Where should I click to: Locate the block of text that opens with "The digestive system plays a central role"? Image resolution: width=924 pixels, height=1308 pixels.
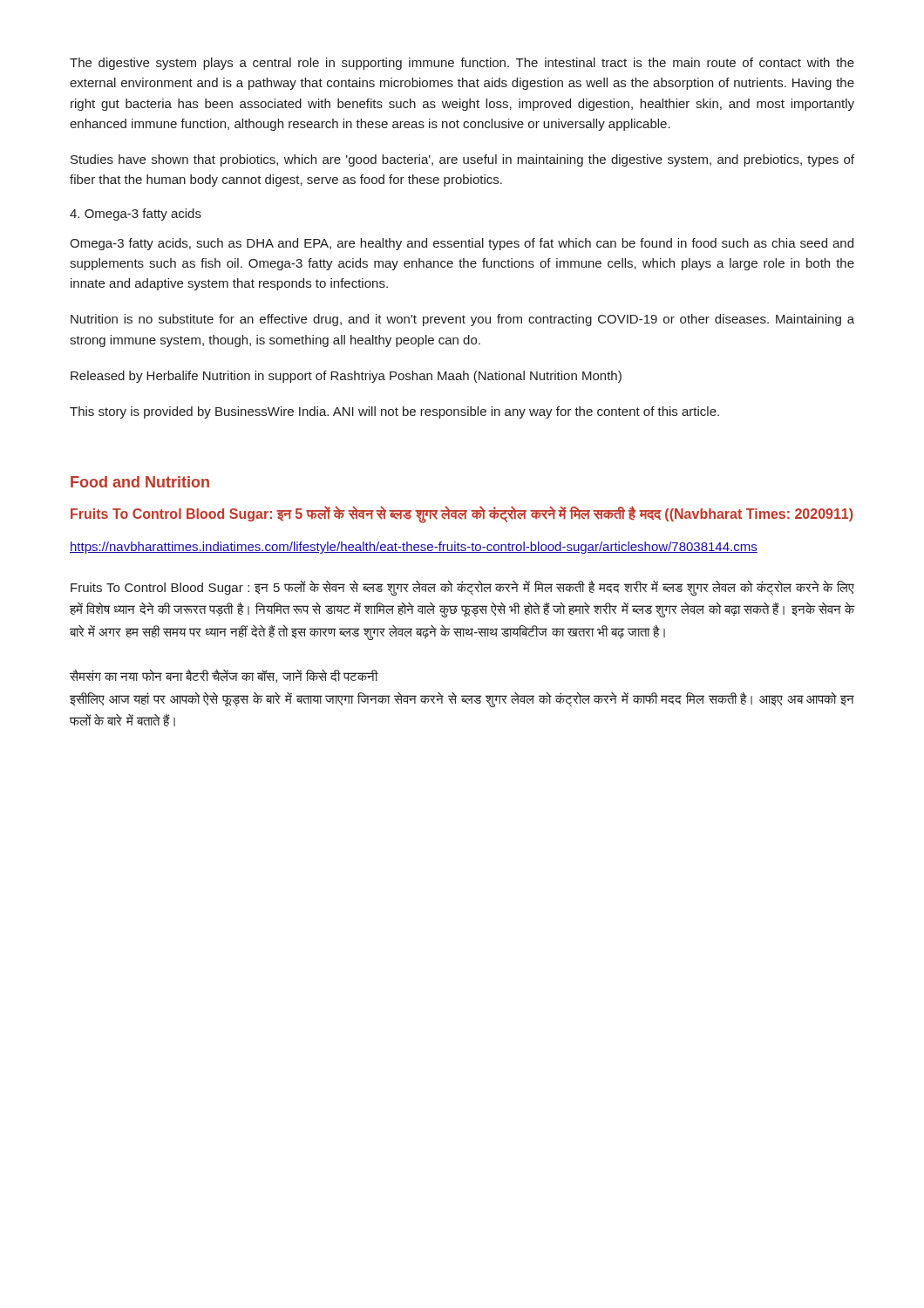click(x=462, y=93)
